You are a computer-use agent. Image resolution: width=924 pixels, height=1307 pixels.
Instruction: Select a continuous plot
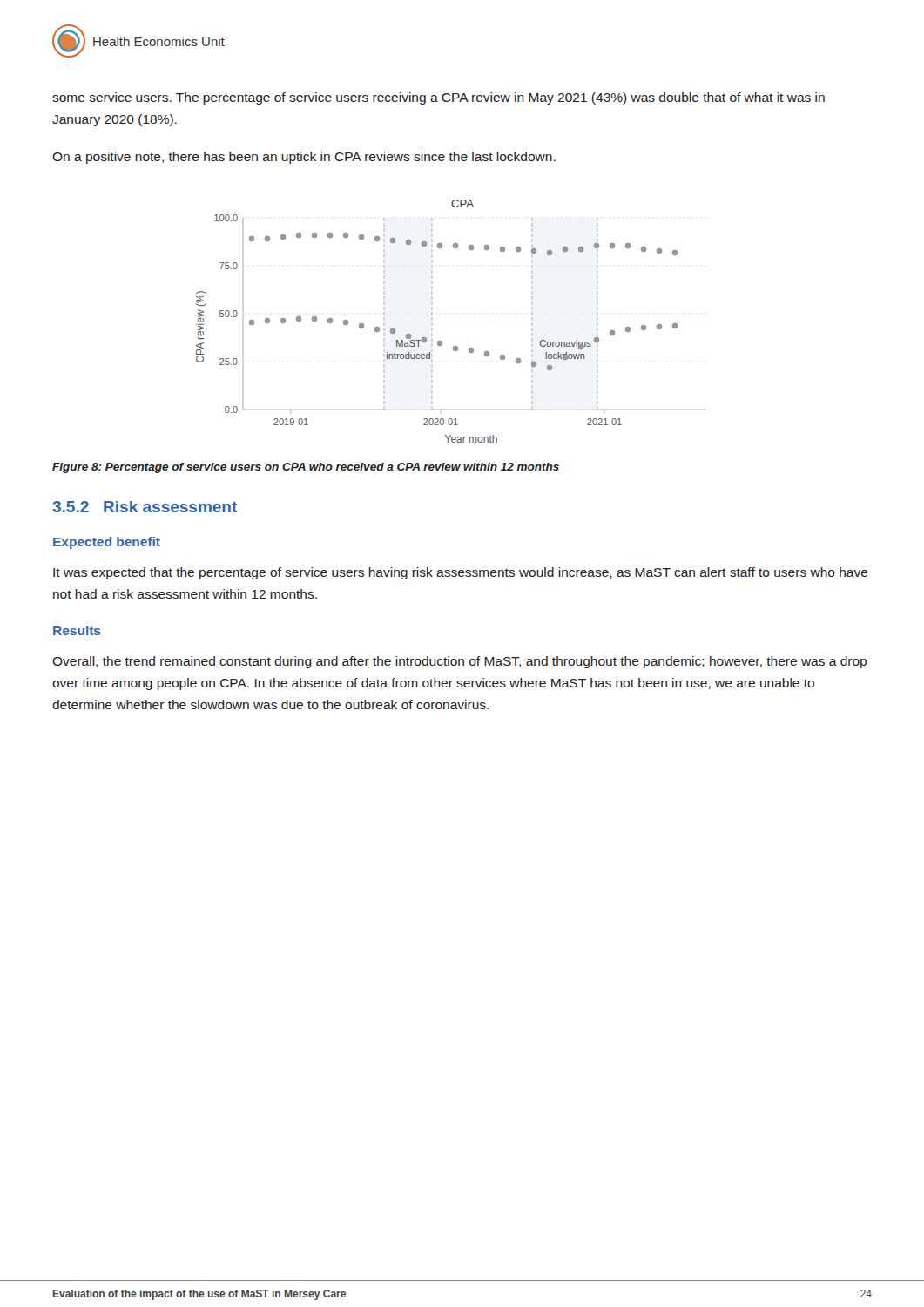pyautogui.click(x=462, y=323)
